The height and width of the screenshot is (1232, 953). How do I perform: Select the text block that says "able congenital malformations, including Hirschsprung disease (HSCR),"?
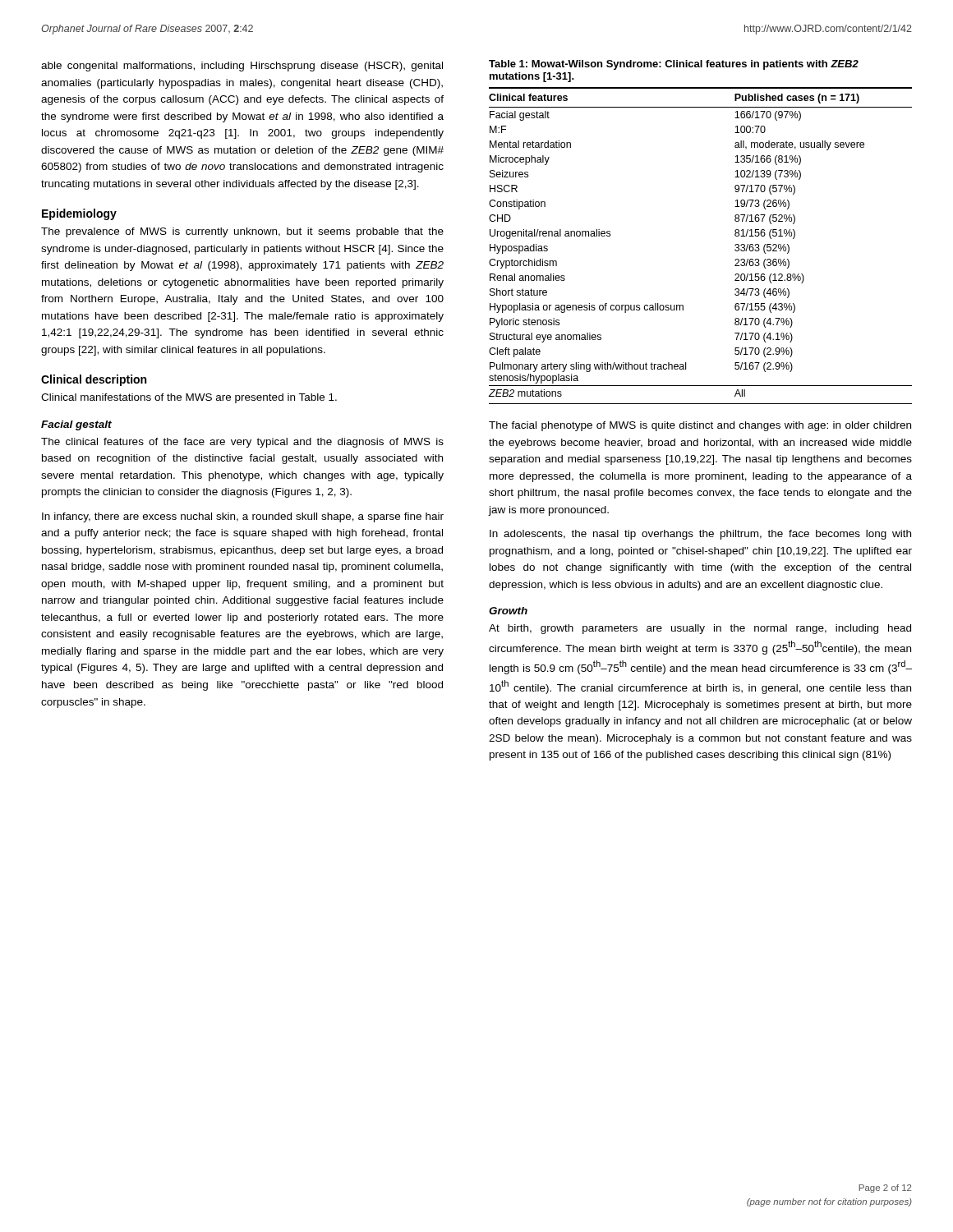point(242,125)
